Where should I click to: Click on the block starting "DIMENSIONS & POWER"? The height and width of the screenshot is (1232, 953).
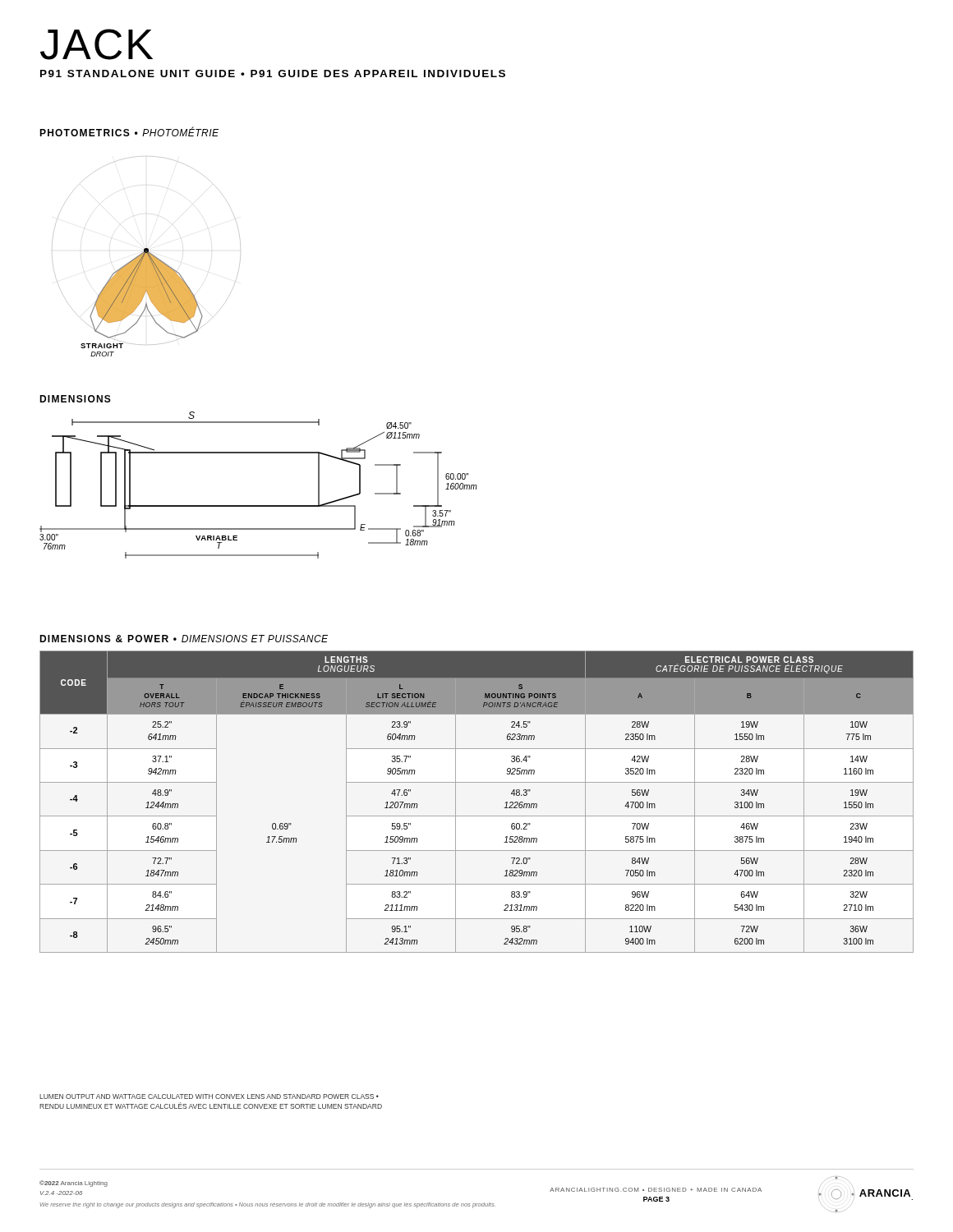[x=184, y=639]
